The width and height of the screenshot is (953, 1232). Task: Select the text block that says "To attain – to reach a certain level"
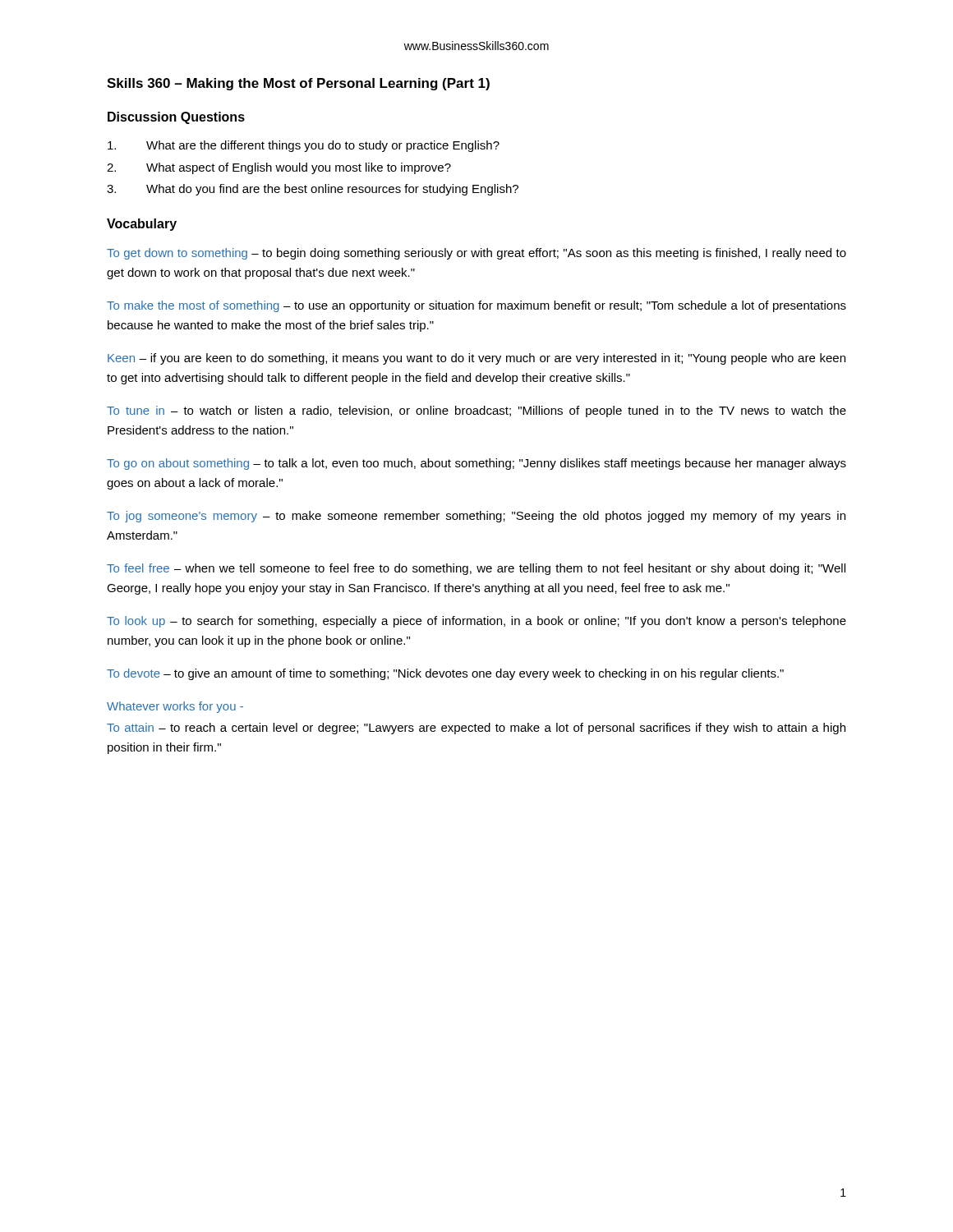click(x=476, y=737)
